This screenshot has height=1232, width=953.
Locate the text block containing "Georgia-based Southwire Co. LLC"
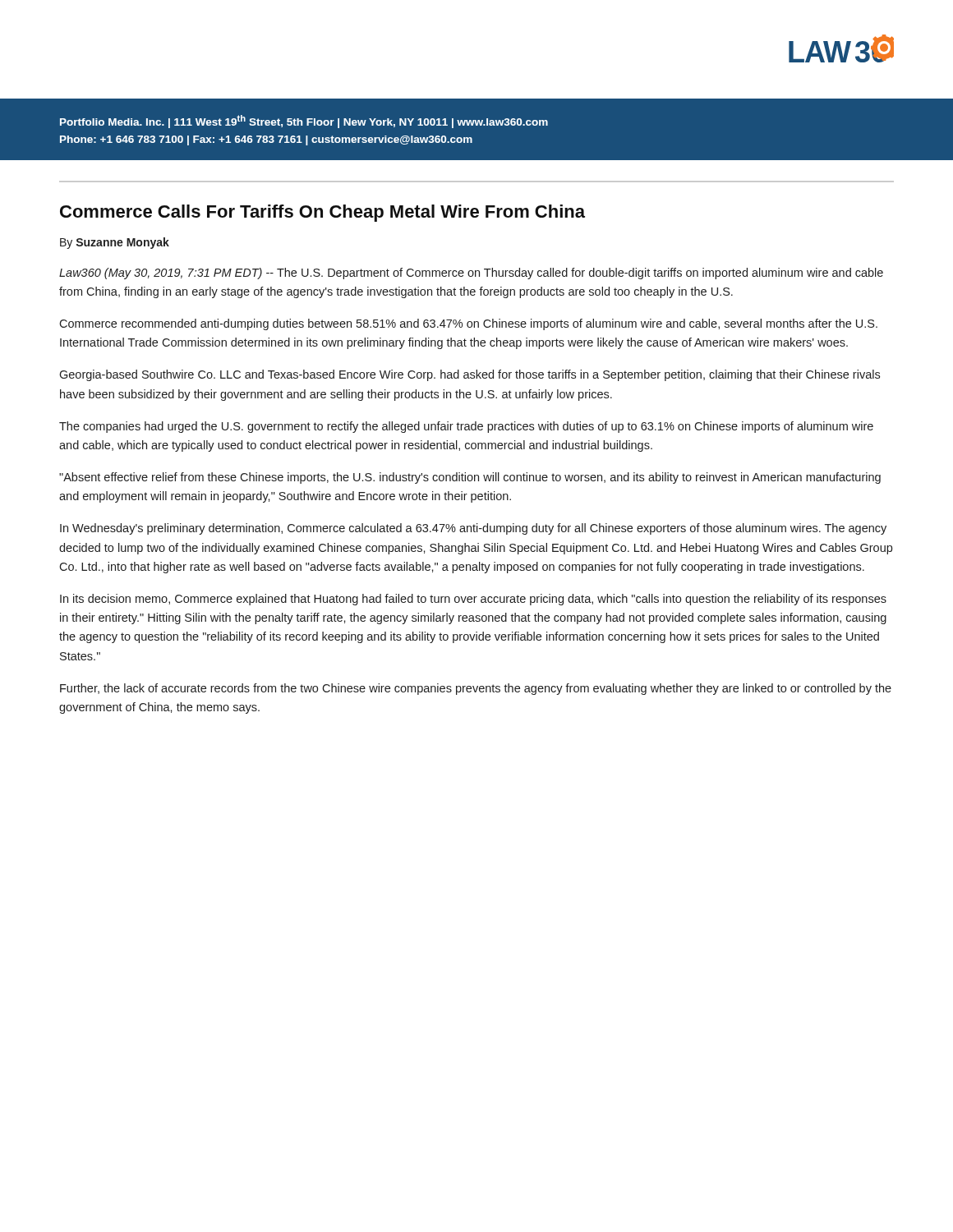[476, 385]
